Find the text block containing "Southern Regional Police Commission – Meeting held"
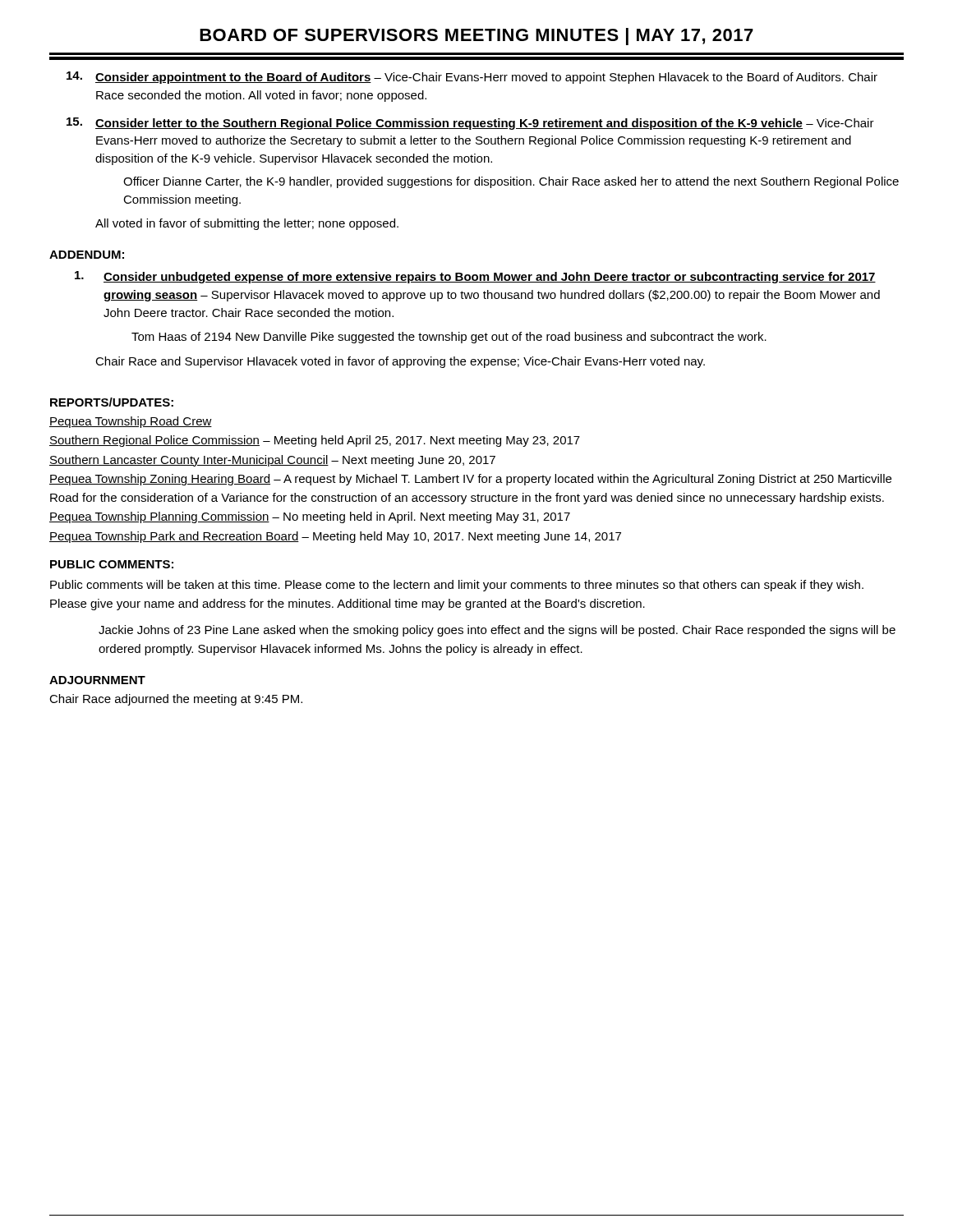The height and width of the screenshot is (1232, 953). coord(315,440)
